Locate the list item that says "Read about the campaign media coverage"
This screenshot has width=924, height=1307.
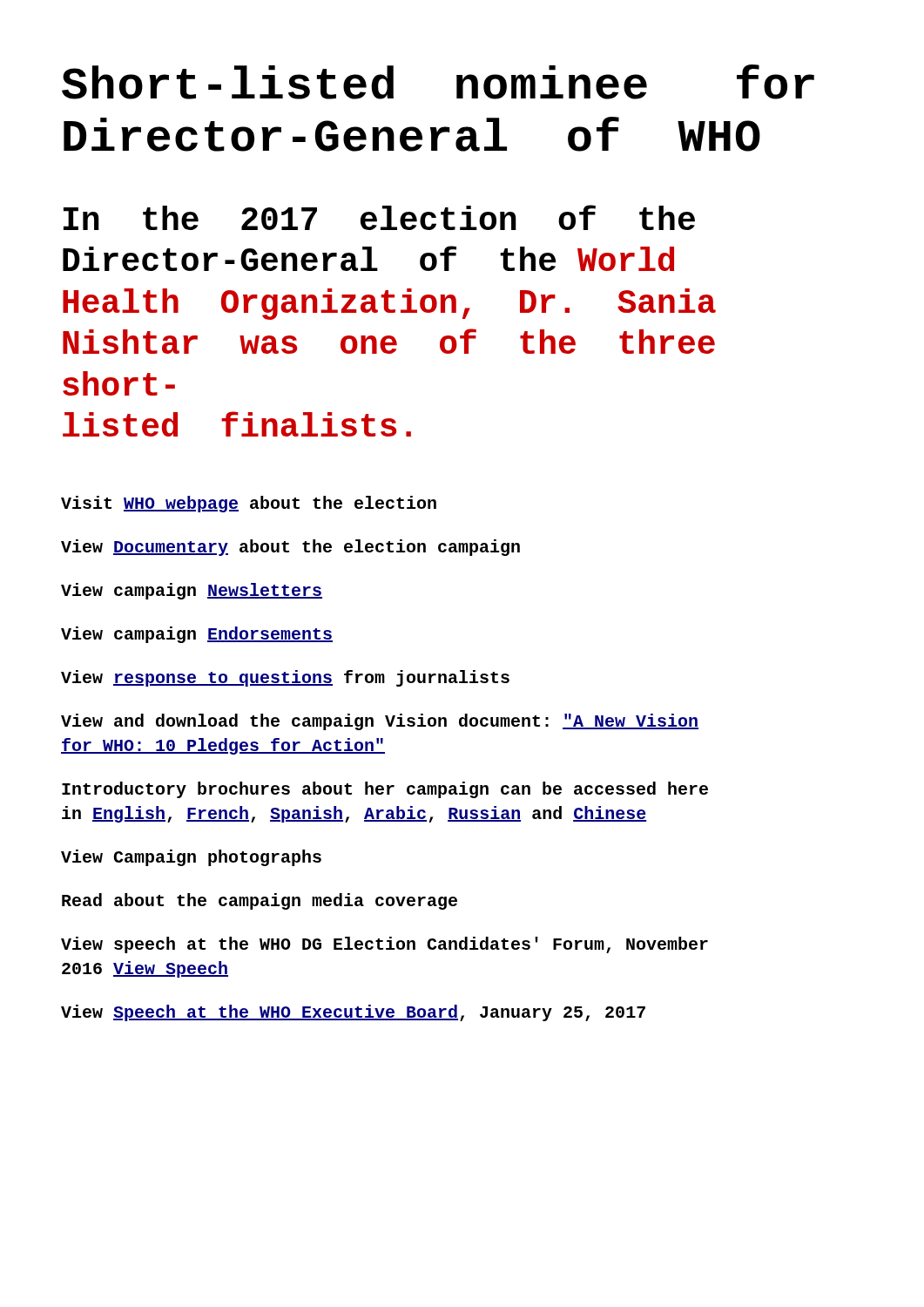pyautogui.click(x=260, y=901)
